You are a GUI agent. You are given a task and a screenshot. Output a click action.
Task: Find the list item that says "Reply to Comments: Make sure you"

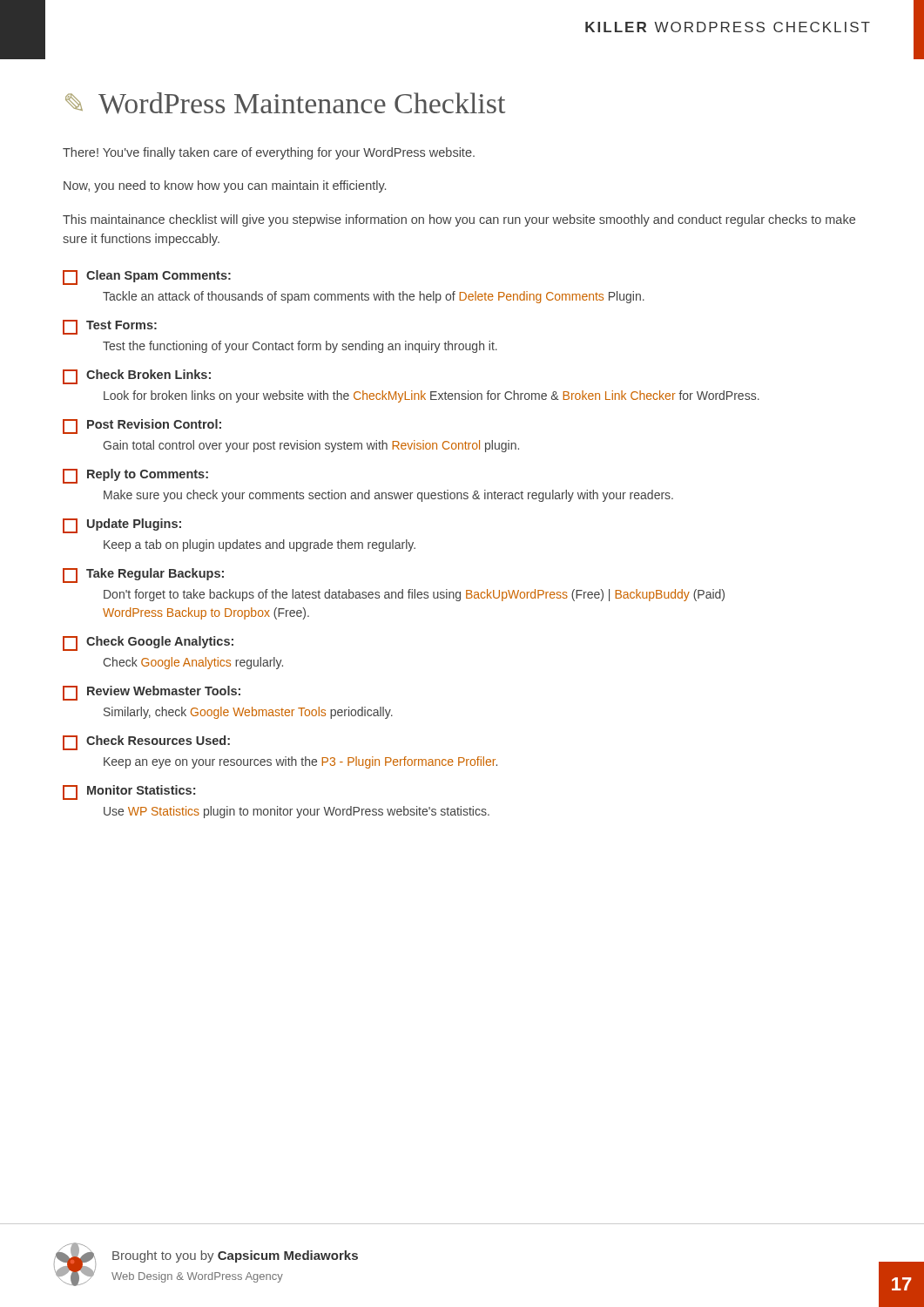(462, 486)
